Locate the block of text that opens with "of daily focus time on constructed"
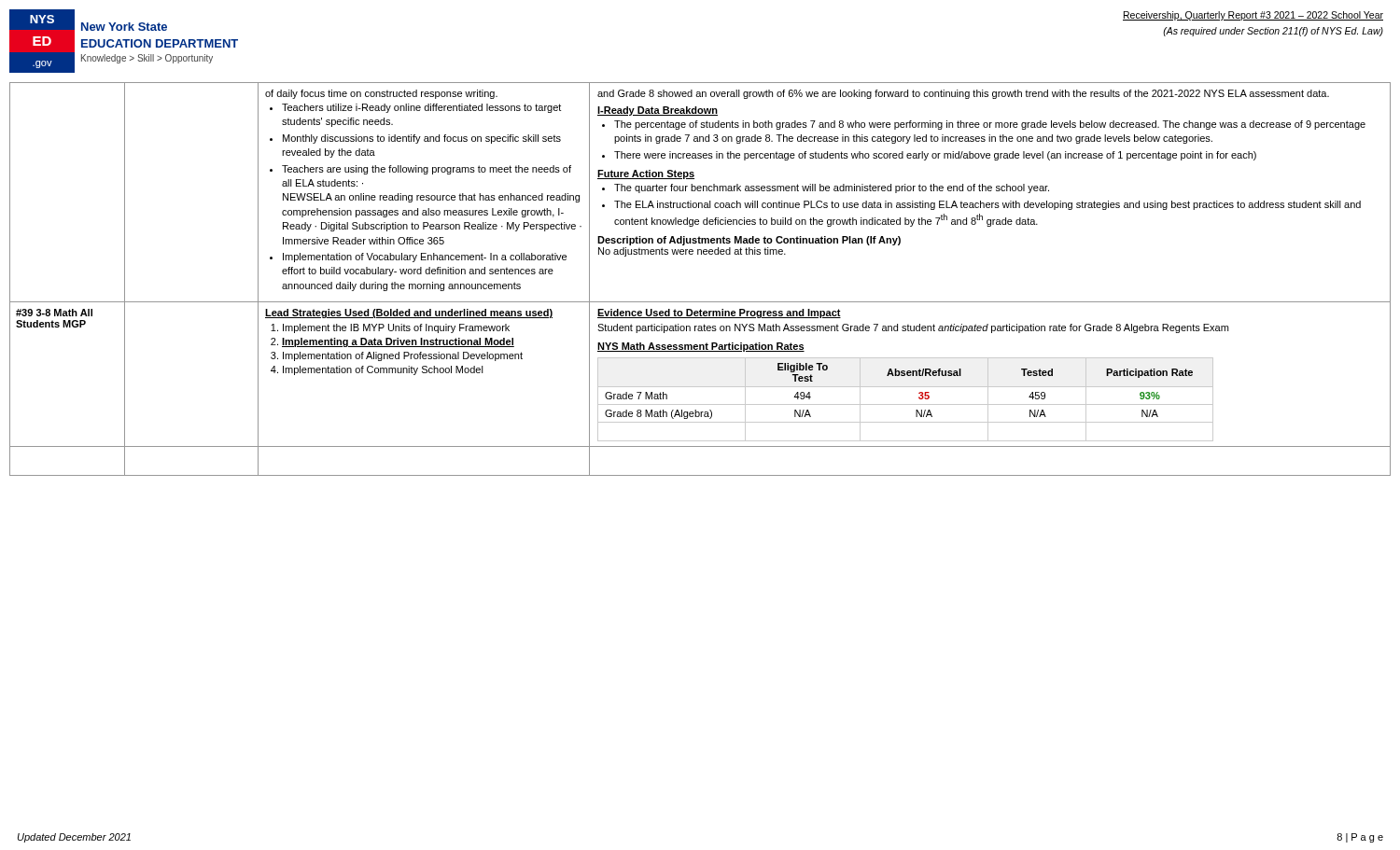The width and height of the screenshot is (1400, 850). click(381, 93)
